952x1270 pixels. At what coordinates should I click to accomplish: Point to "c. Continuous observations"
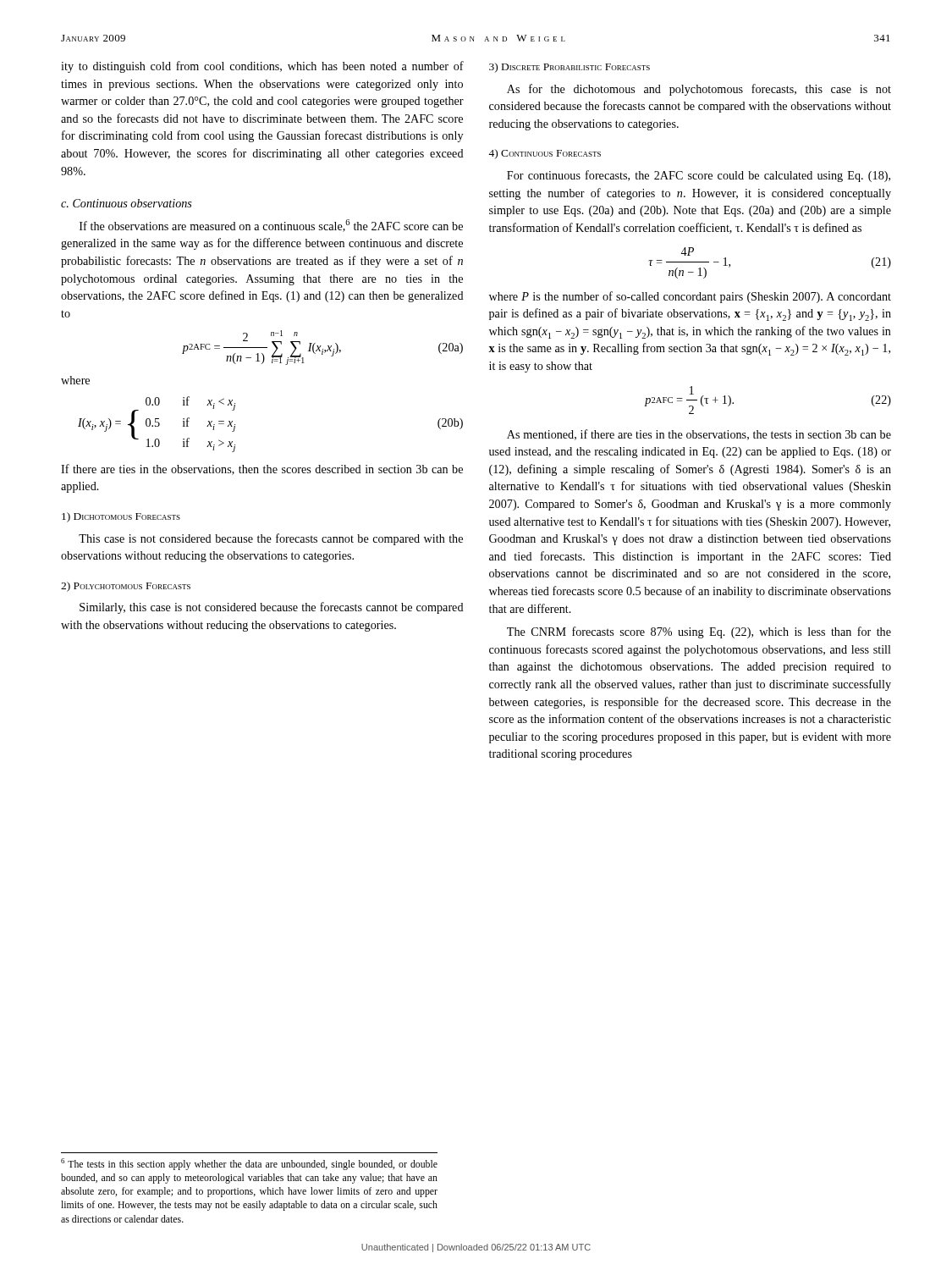tap(127, 203)
